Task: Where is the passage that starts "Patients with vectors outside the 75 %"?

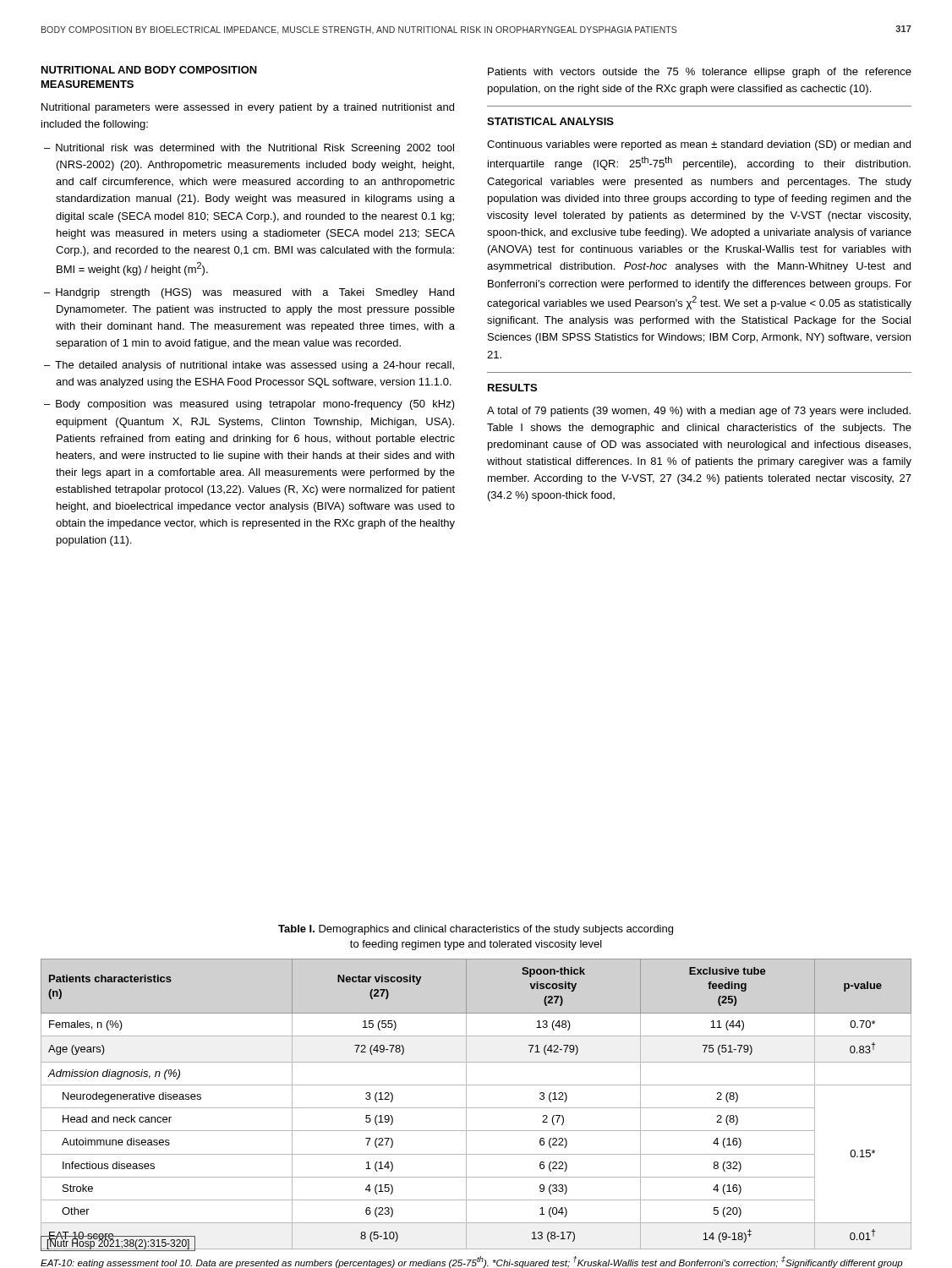Action: tap(699, 80)
